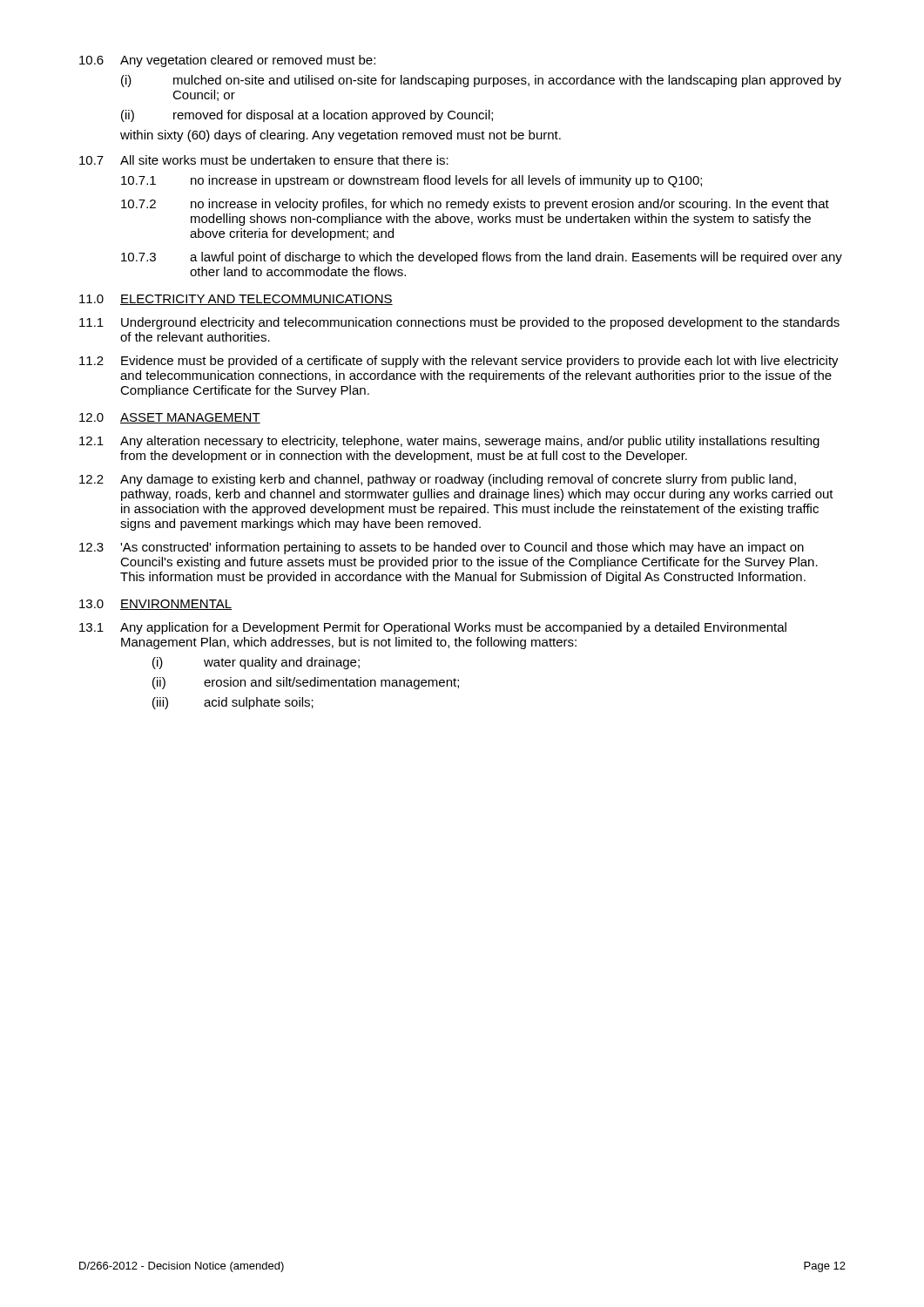Find the block on this page that starts "within sixty (60) days"

pyautogui.click(x=341, y=135)
